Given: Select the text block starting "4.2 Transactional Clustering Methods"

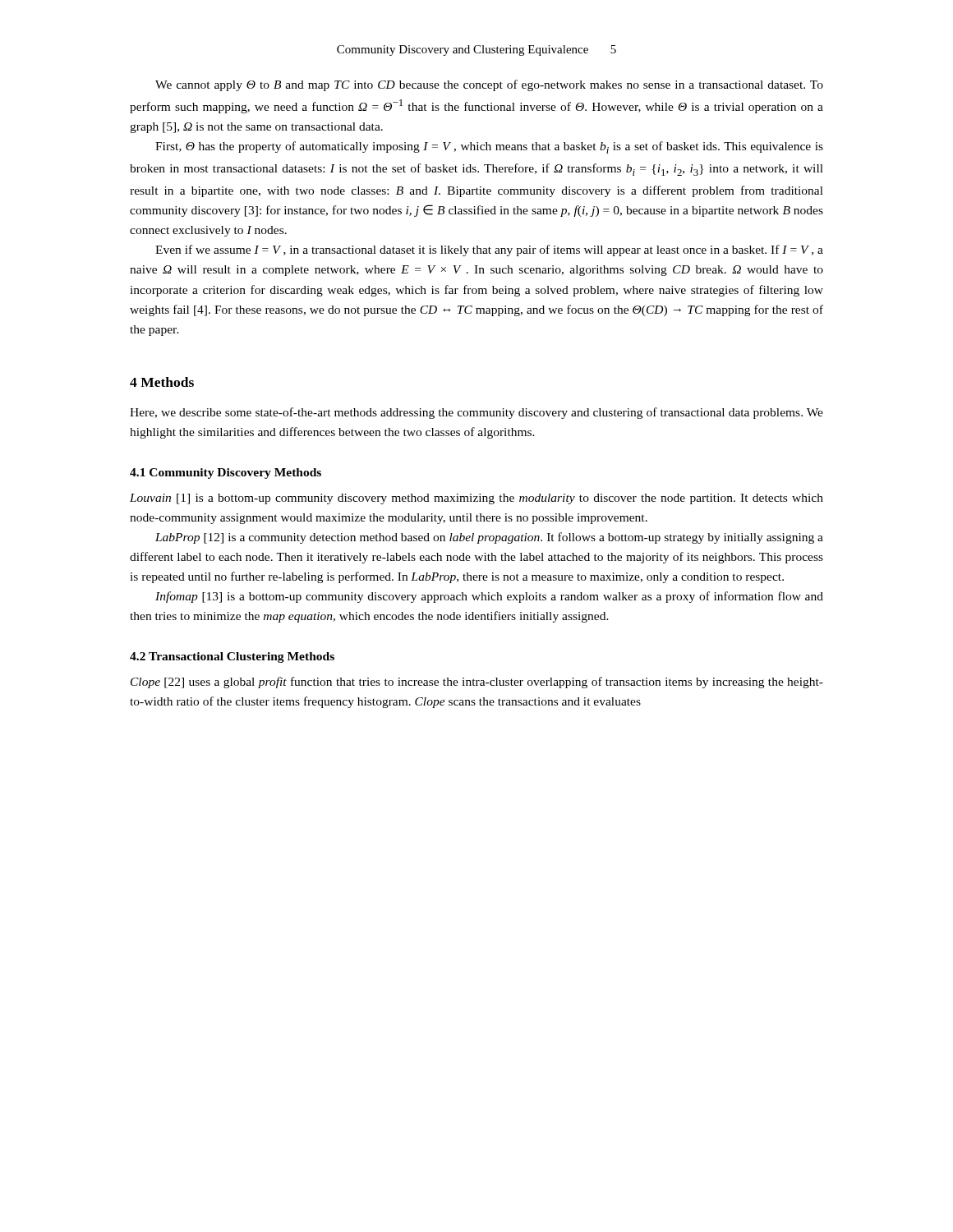Looking at the screenshot, I should (232, 656).
